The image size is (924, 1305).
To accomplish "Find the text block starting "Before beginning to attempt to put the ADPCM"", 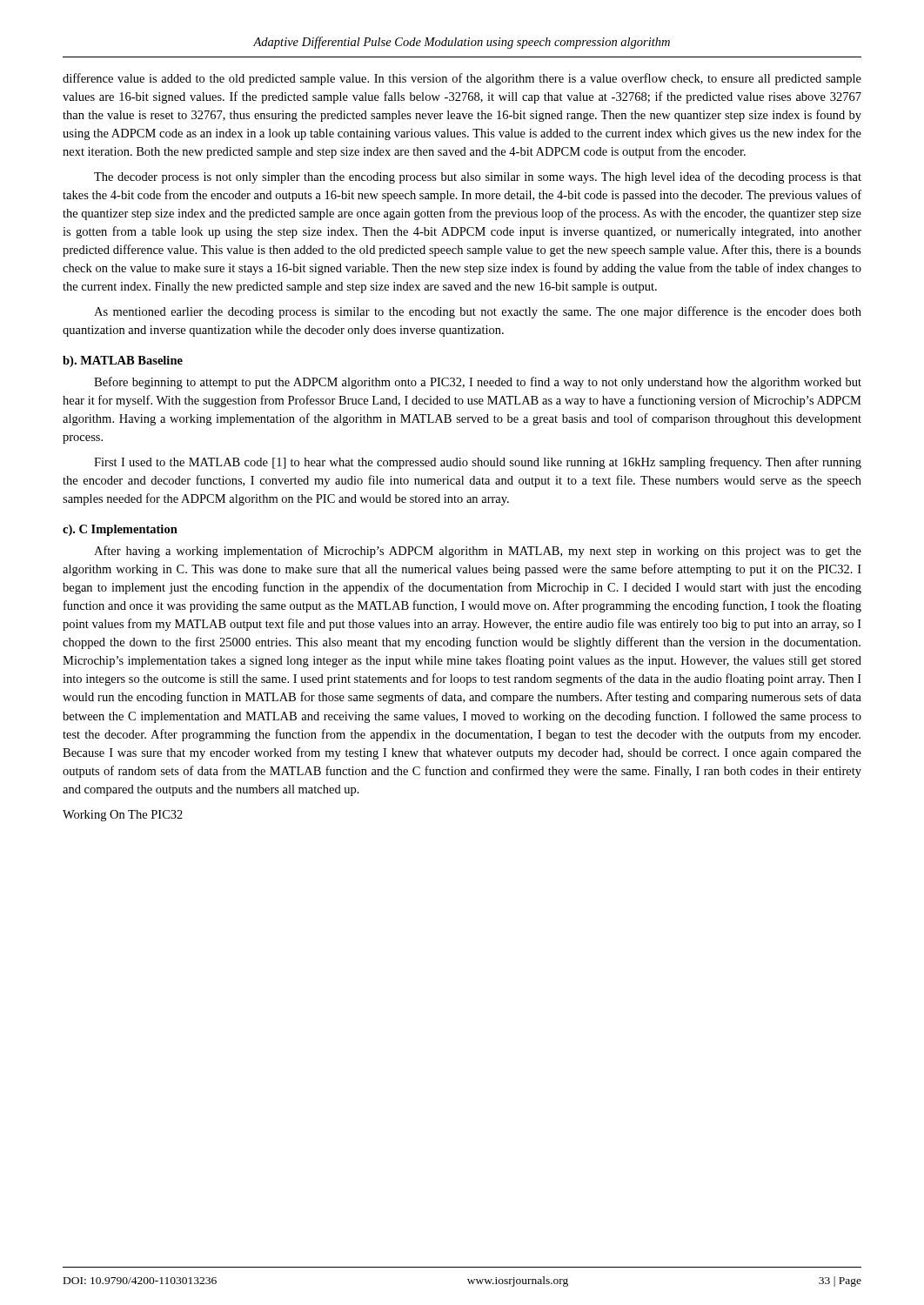I will pos(462,410).
